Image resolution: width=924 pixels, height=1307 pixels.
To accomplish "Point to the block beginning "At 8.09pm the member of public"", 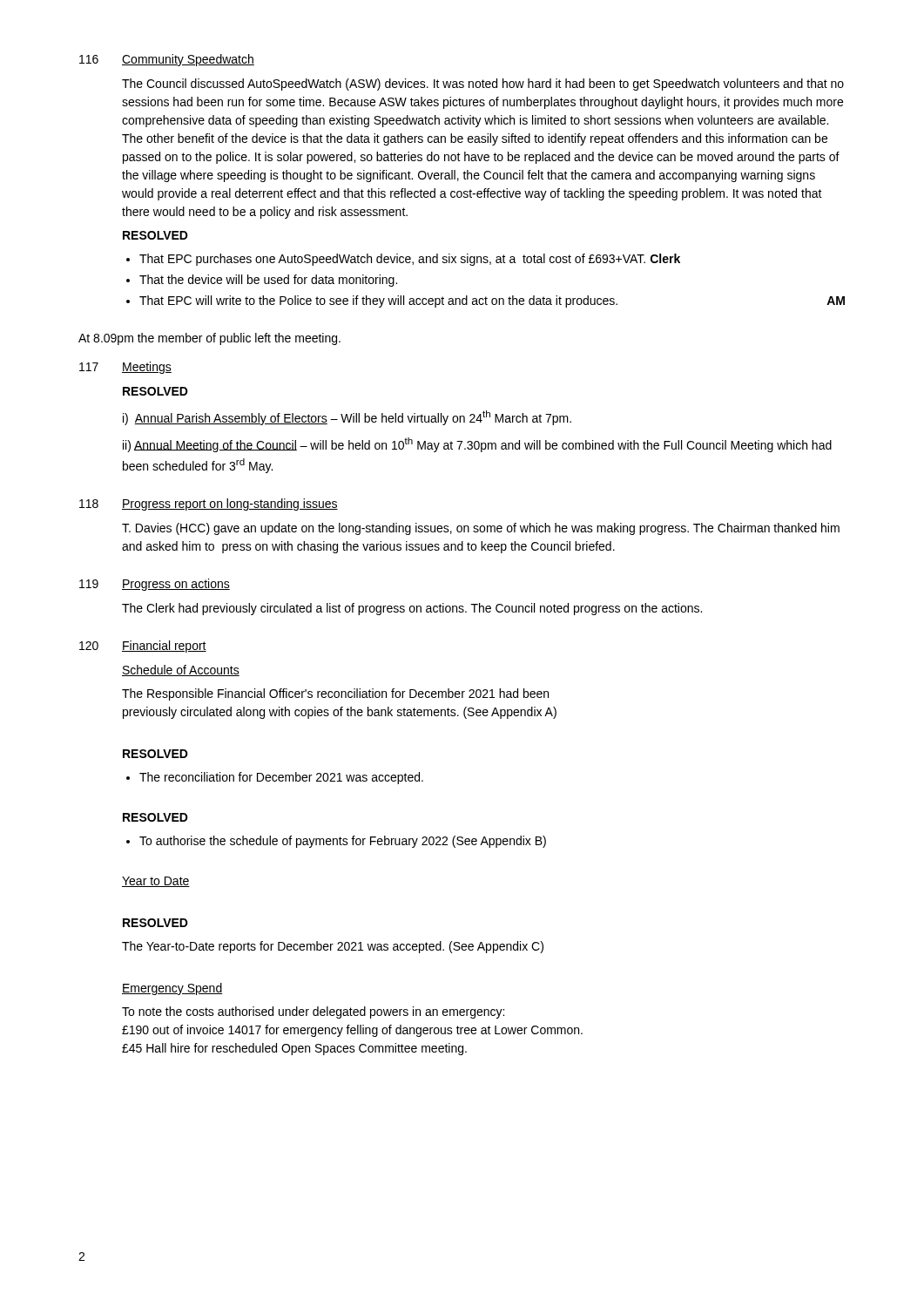I will 210,338.
